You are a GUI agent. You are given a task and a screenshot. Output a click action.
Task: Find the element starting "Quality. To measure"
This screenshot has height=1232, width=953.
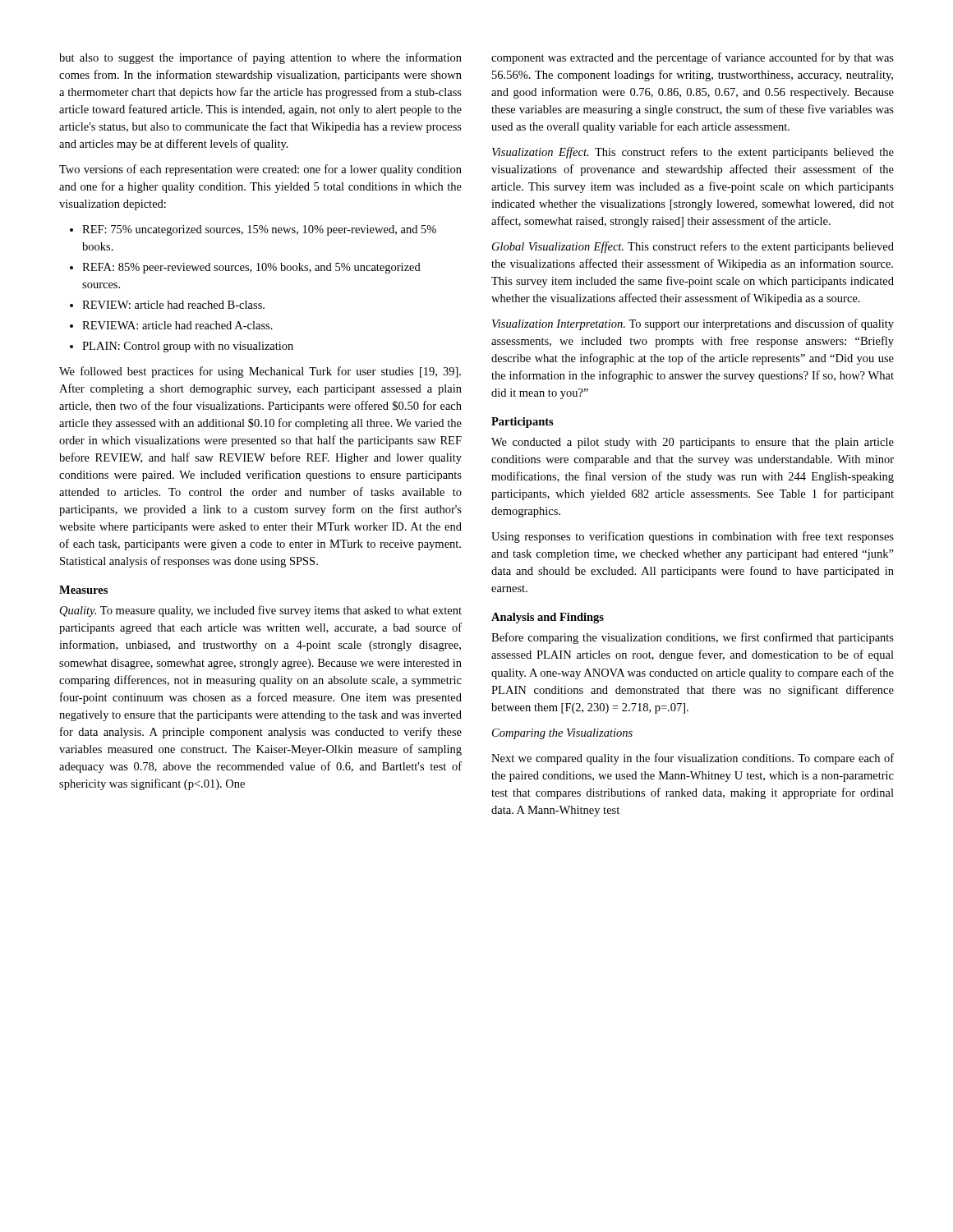pyautogui.click(x=260, y=697)
